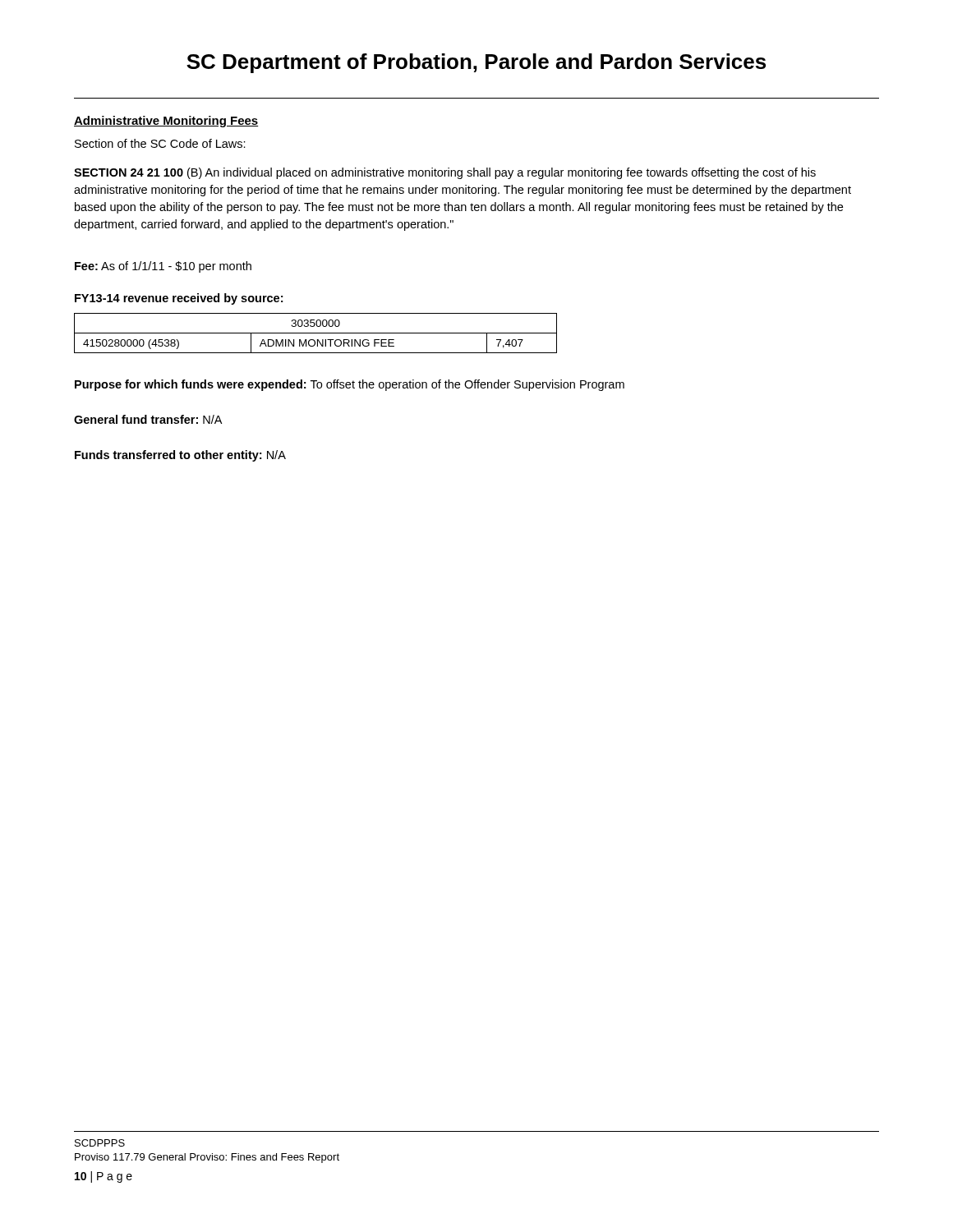Find the passage starting "SC Department of Probation,"
The width and height of the screenshot is (953, 1232).
point(476,62)
